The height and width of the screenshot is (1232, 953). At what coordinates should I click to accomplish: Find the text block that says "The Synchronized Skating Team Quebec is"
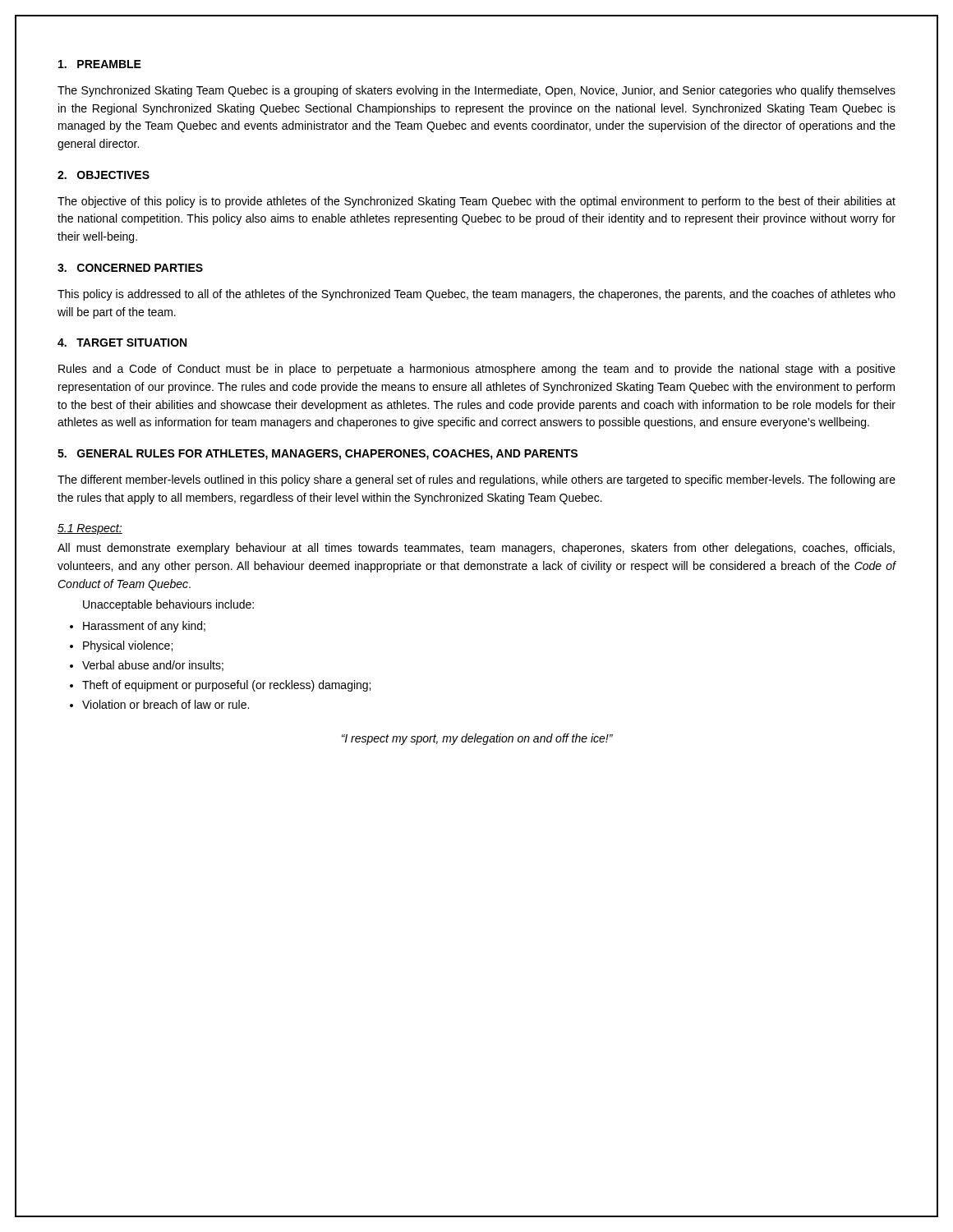tap(476, 117)
